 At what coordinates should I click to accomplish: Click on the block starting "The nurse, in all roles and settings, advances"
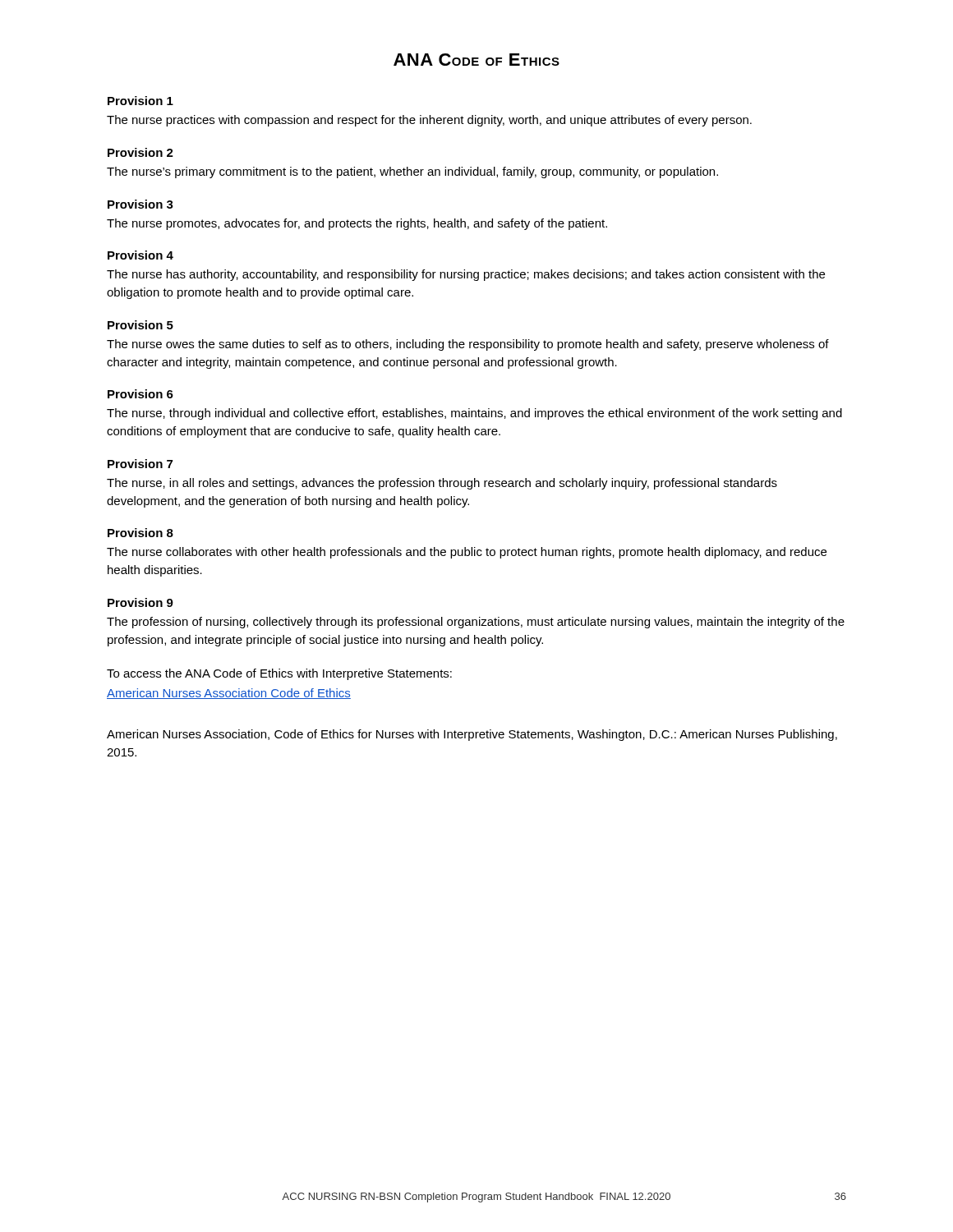coord(476,492)
